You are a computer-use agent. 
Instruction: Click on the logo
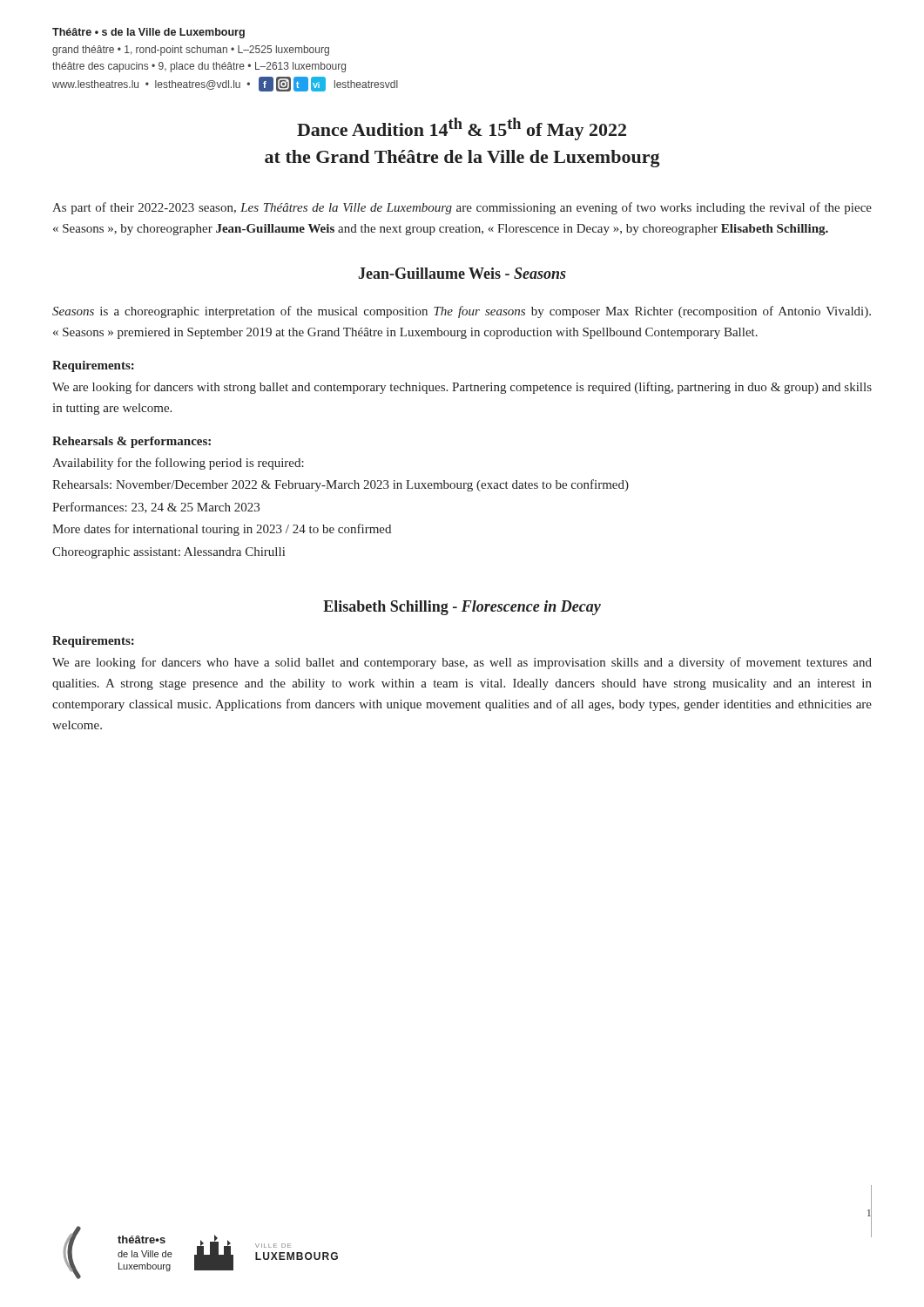click(x=196, y=1253)
